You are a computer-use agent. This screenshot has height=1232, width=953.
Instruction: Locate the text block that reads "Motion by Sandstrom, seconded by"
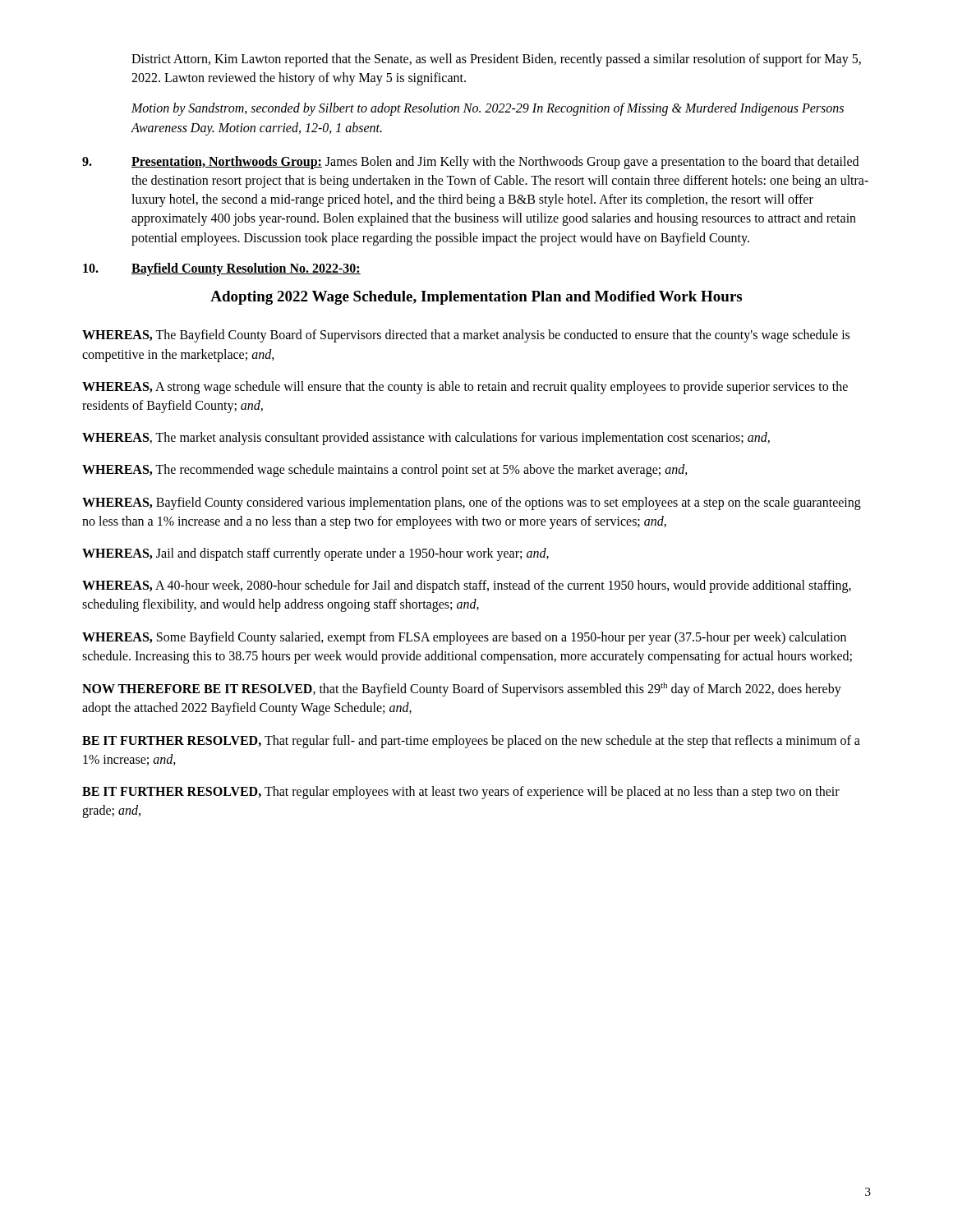coord(488,118)
